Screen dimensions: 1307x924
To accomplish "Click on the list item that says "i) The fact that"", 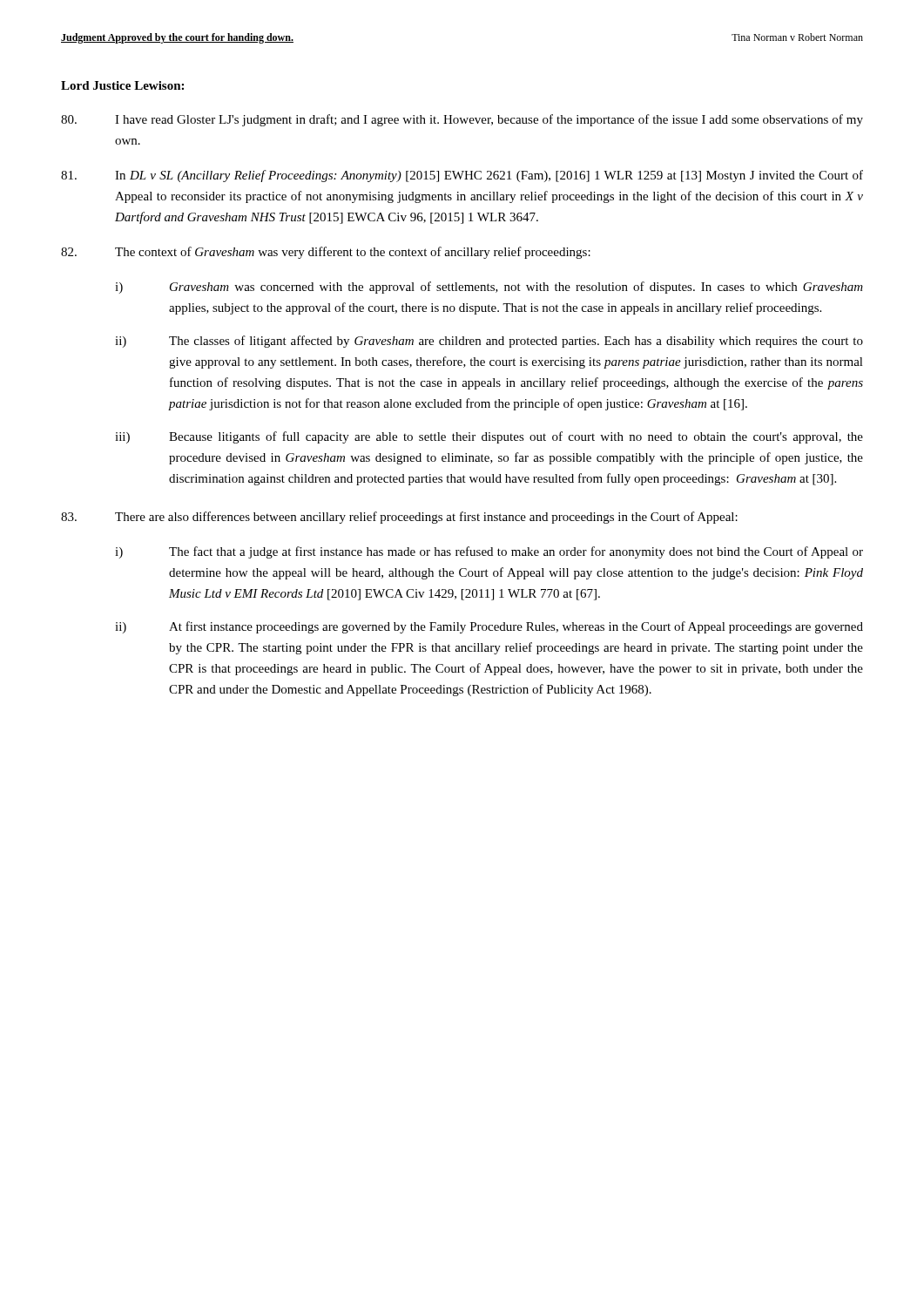I will (489, 572).
